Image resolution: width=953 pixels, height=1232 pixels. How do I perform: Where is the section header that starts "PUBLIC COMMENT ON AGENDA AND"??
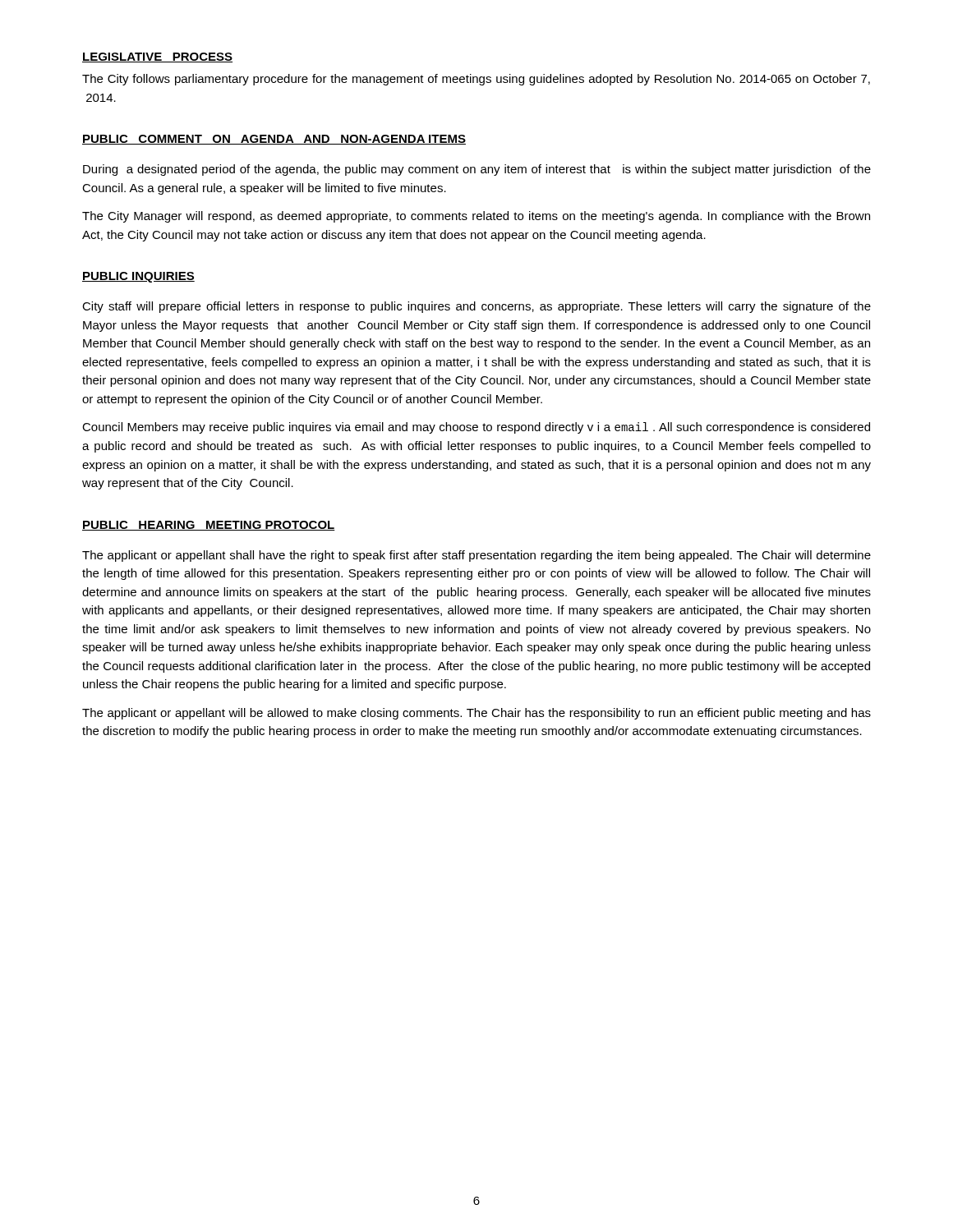coord(274,138)
